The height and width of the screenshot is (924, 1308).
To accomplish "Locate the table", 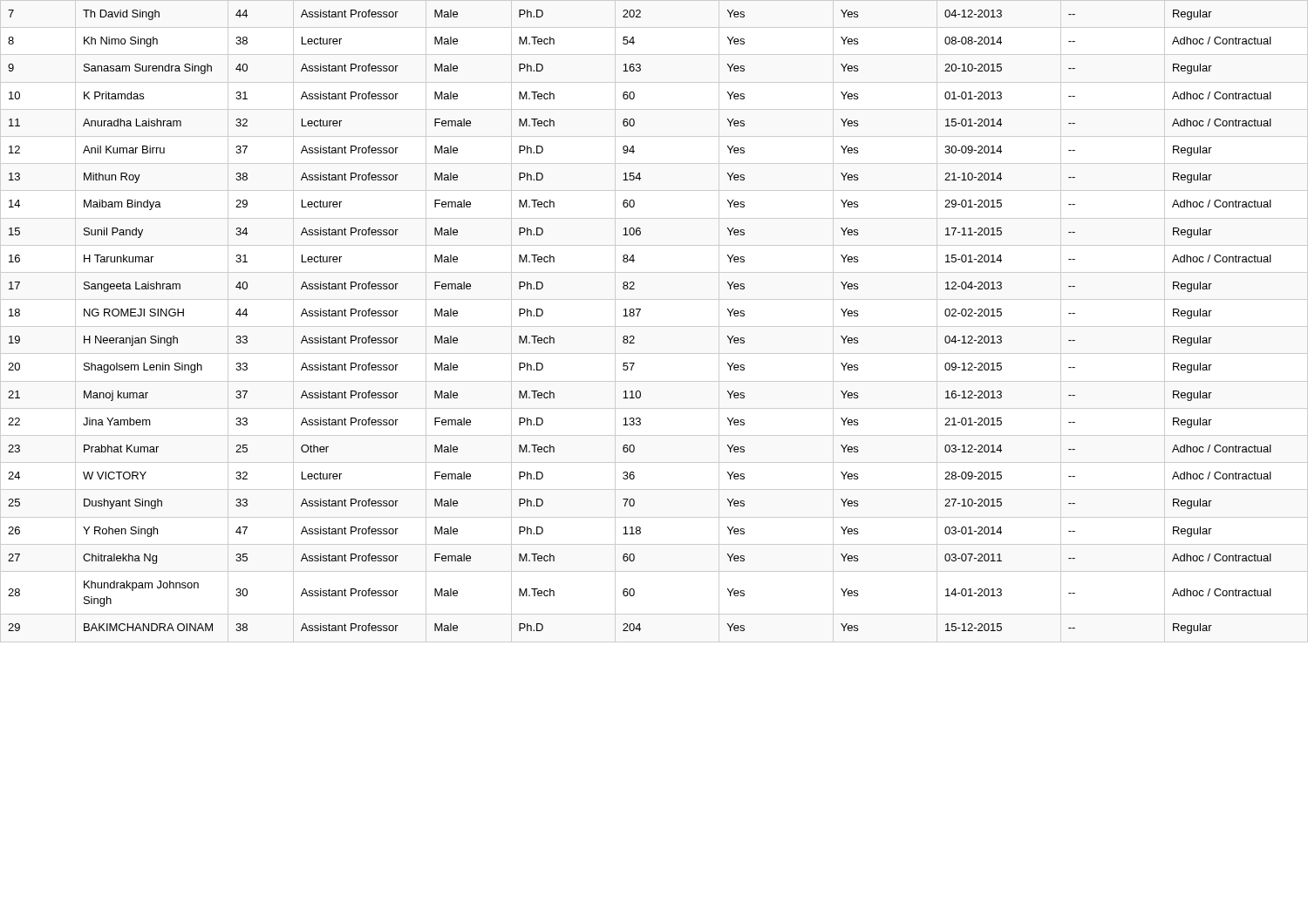I will (x=654, y=321).
